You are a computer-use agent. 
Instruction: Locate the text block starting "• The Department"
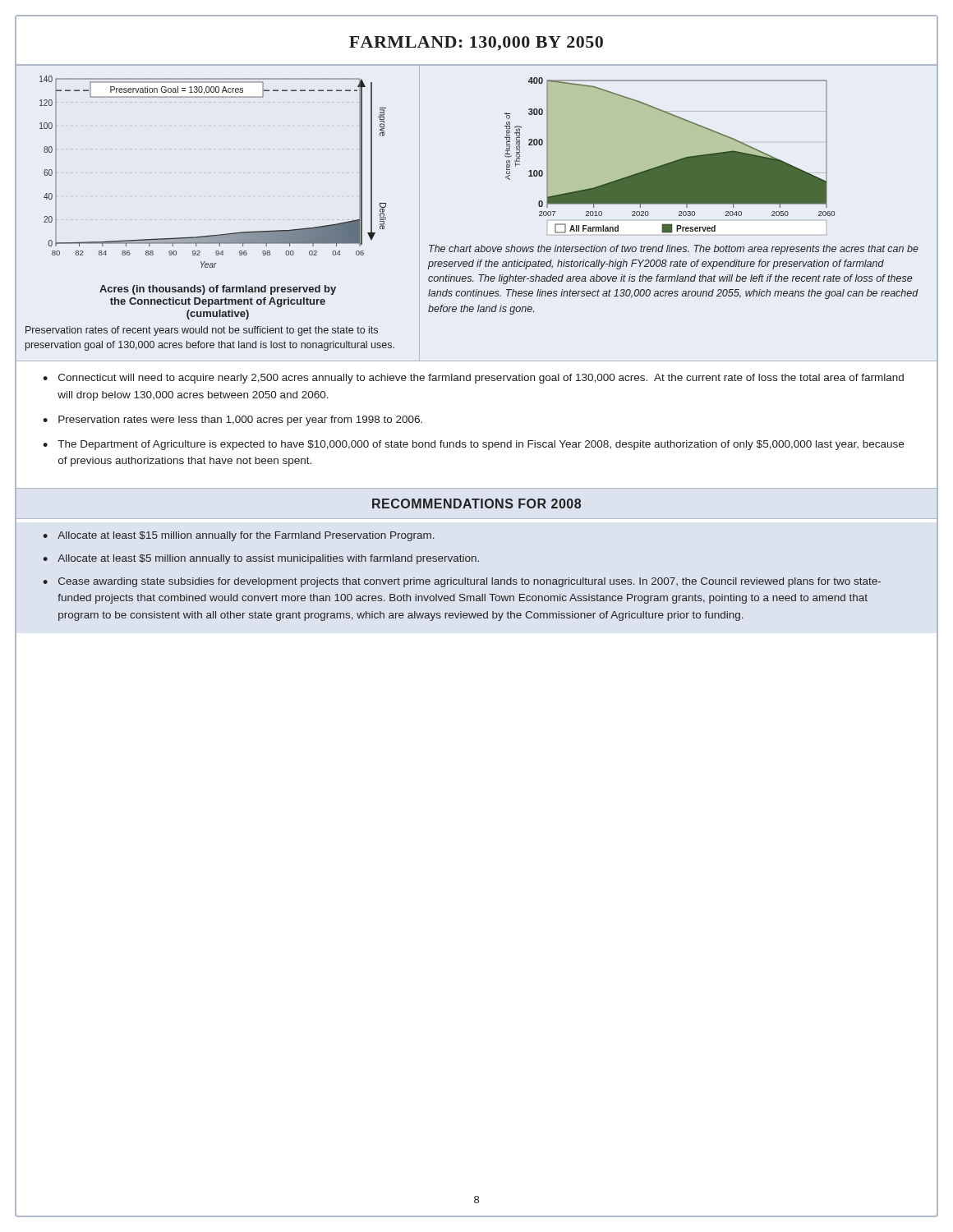476,453
